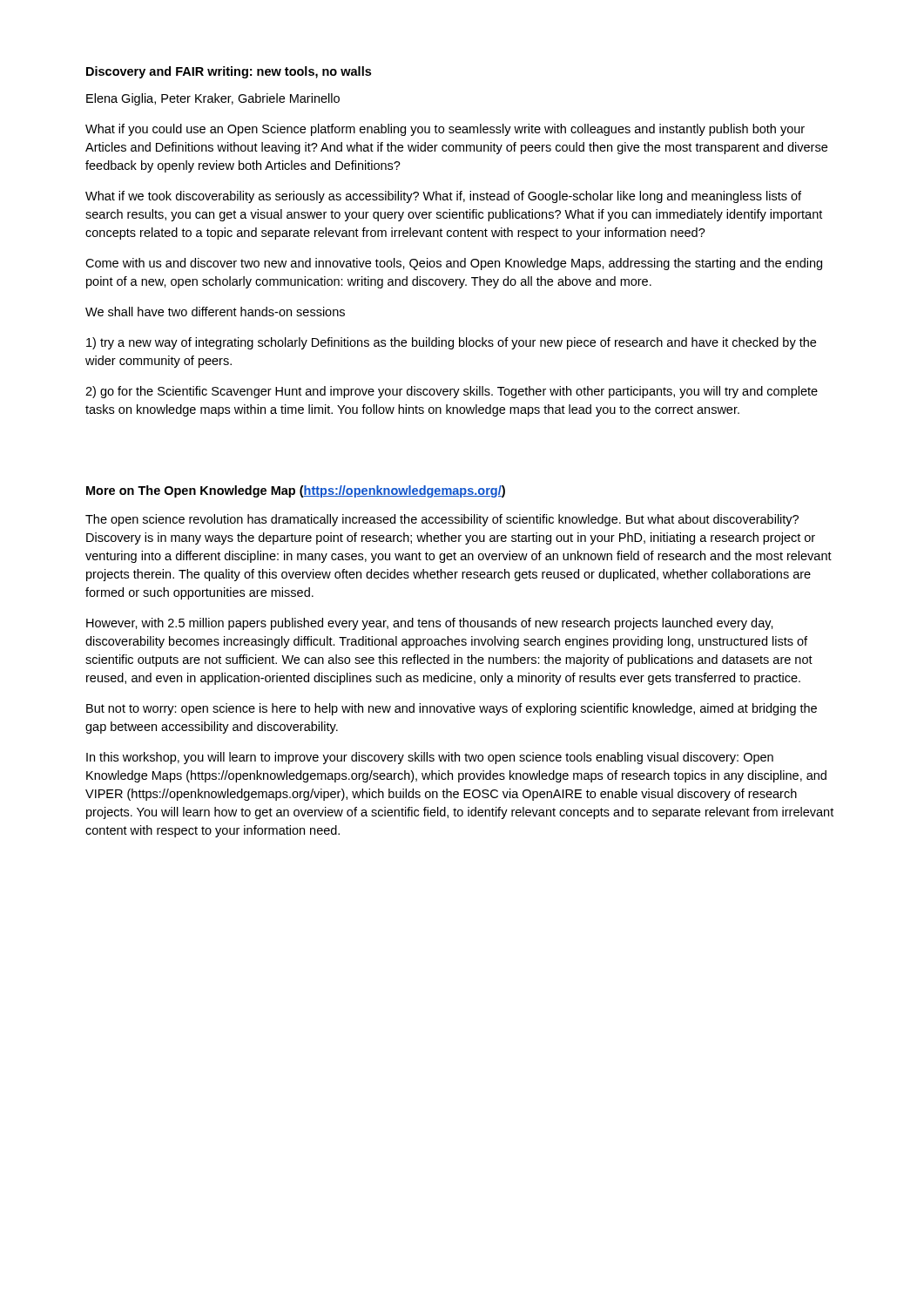Locate the region starting "1) try a new way of integrating"
This screenshot has width=924, height=1307.
[x=451, y=352]
